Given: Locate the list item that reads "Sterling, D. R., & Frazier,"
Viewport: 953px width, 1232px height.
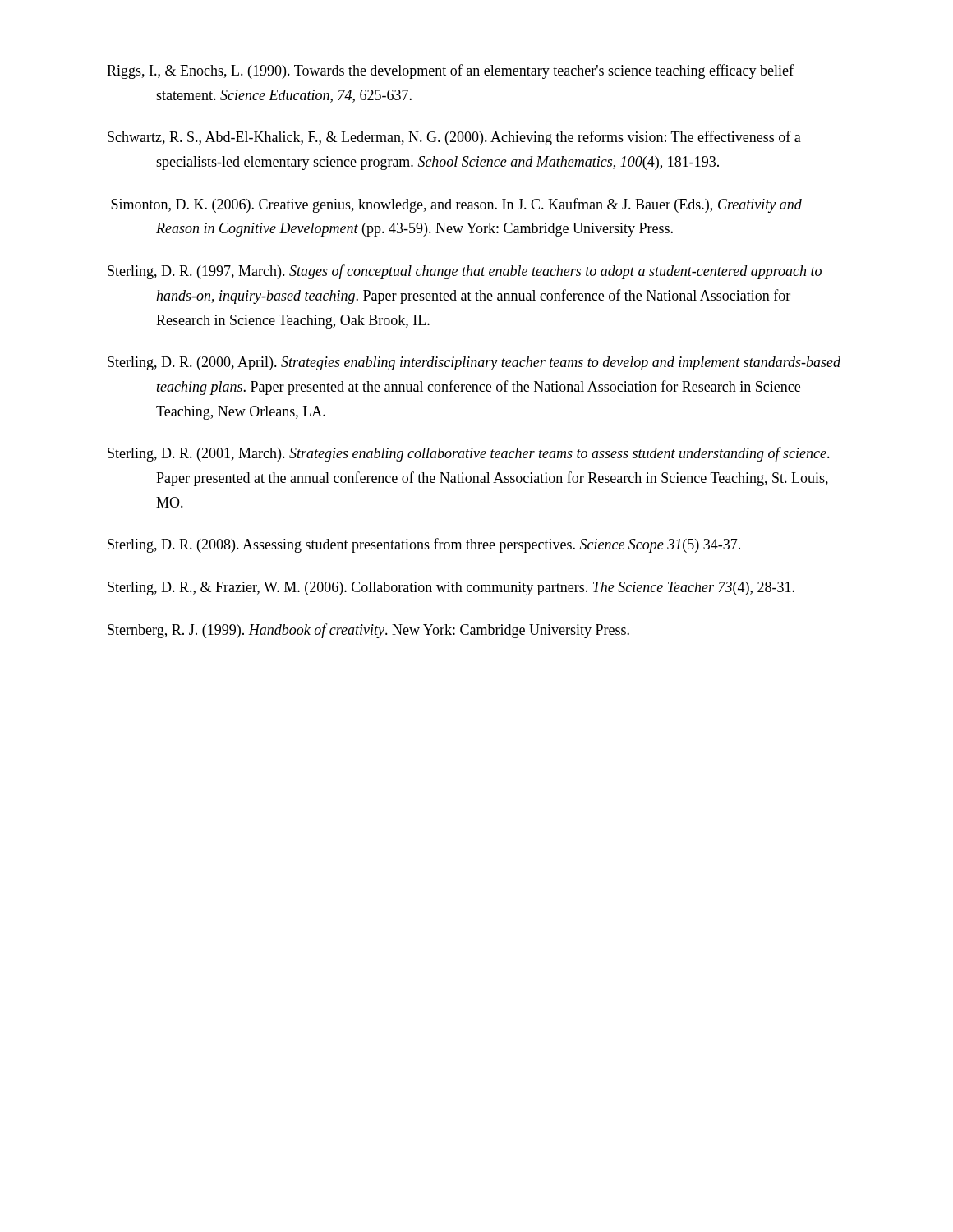Looking at the screenshot, I should tap(451, 587).
